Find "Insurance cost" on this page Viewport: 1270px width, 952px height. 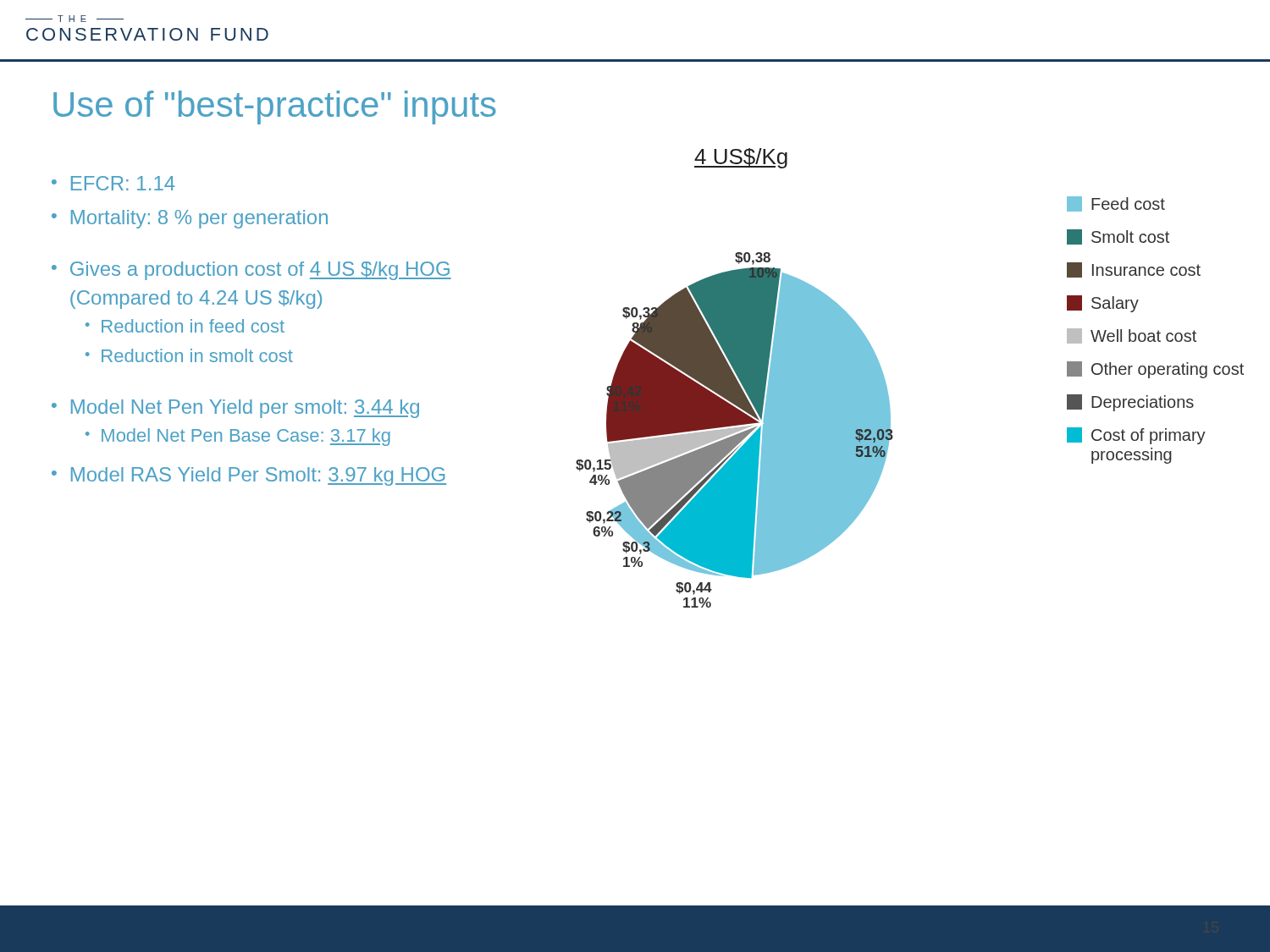(1134, 270)
